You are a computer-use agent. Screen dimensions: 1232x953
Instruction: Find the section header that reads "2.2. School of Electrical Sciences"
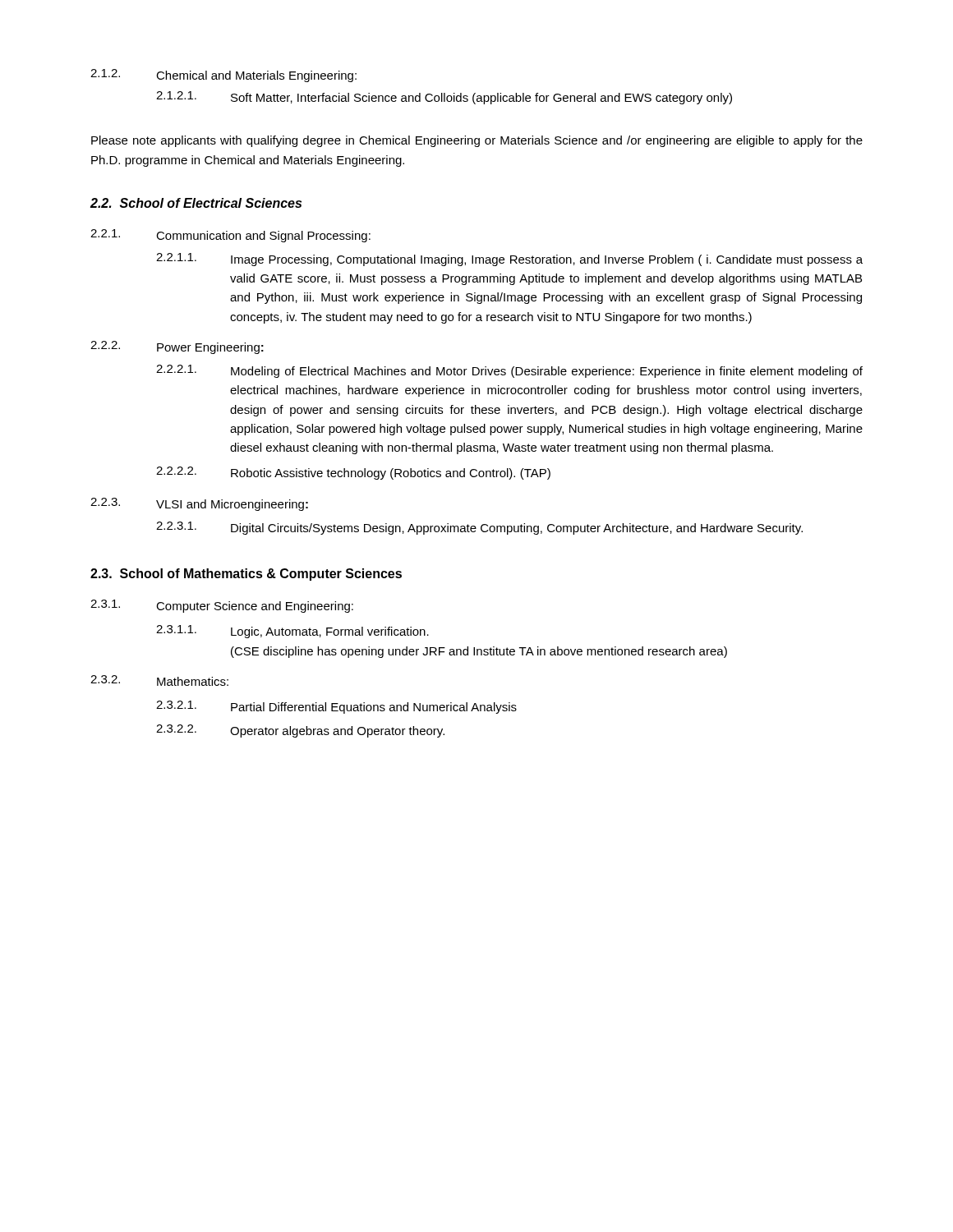196,203
